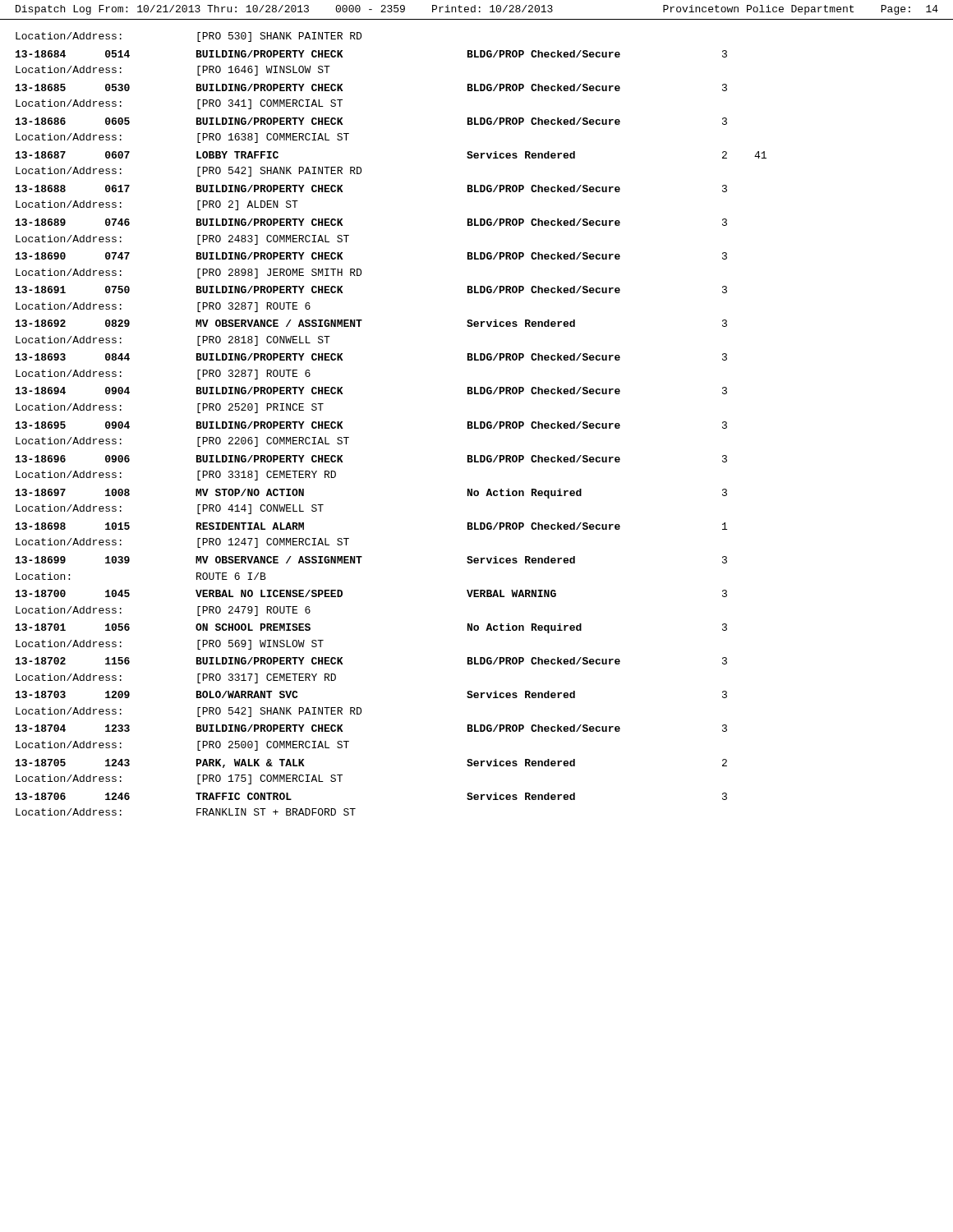Select the text block starting "13-18698 1015 RESIDENTIAL ALARM BLDG/PROP"
The image size is (953, 1232).
pyautogui.click(x=476, y=535)
